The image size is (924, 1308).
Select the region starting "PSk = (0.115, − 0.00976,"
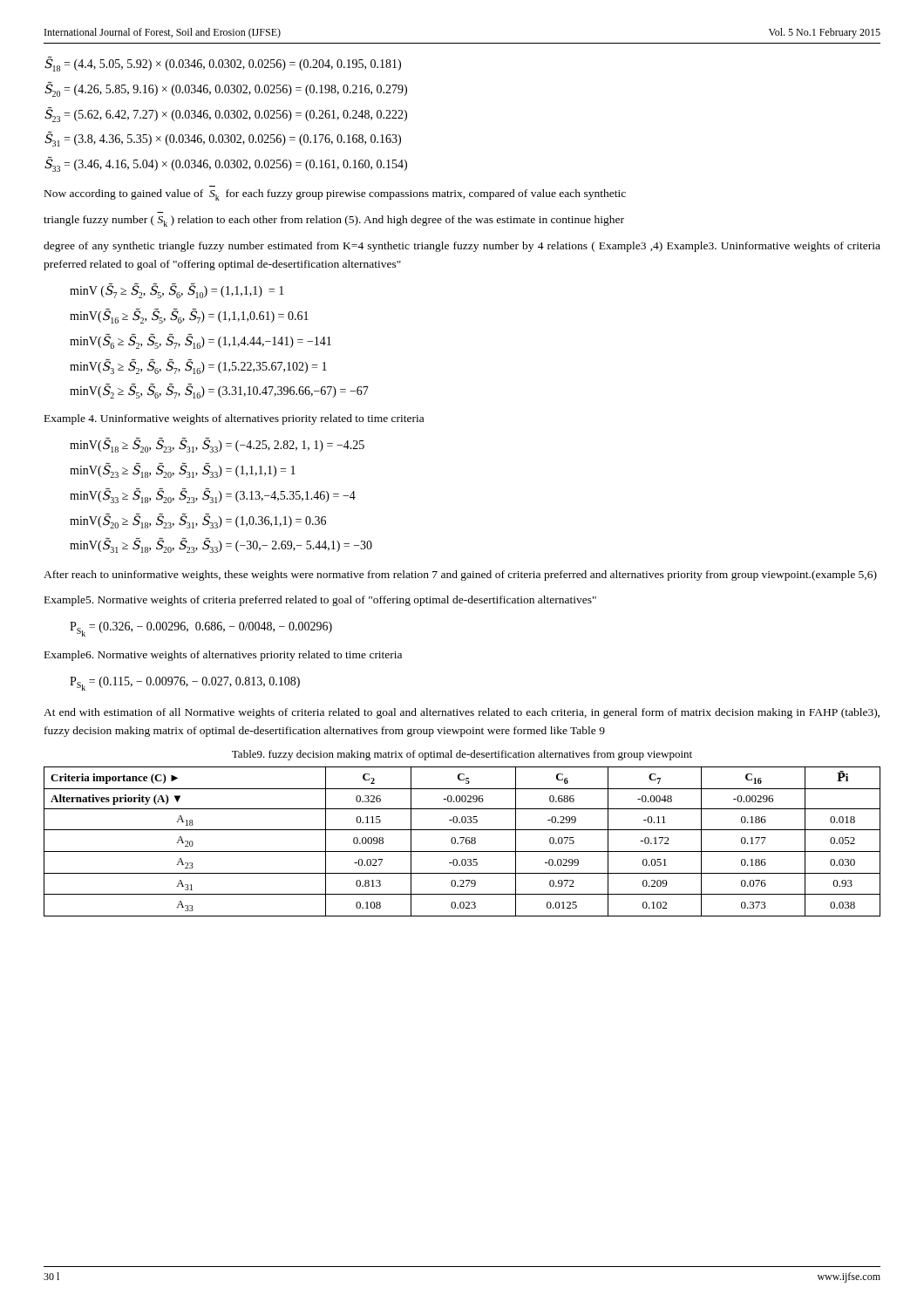pos(185,684)
